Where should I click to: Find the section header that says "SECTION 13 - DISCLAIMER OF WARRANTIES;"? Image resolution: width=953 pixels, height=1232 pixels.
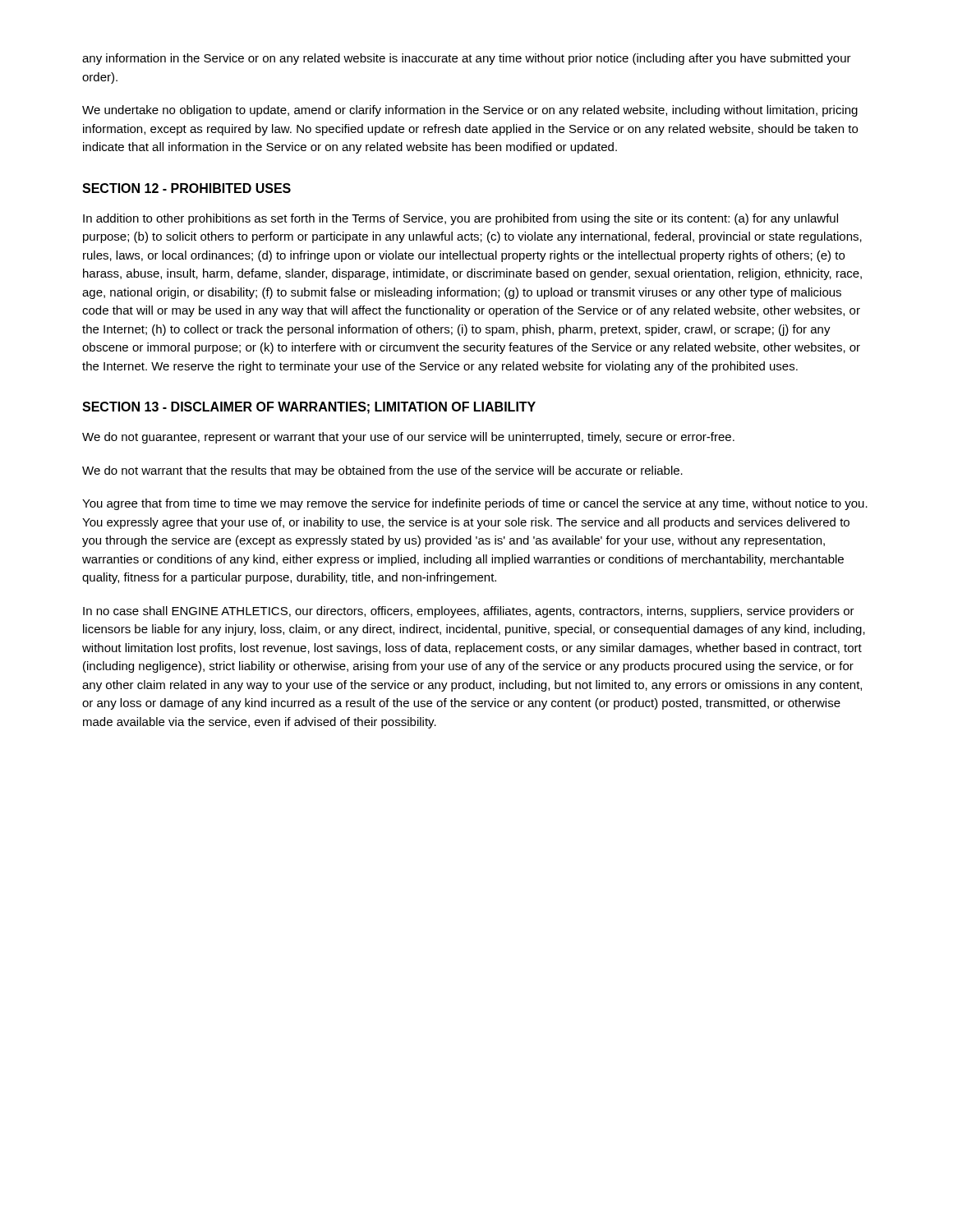(309, 407)
